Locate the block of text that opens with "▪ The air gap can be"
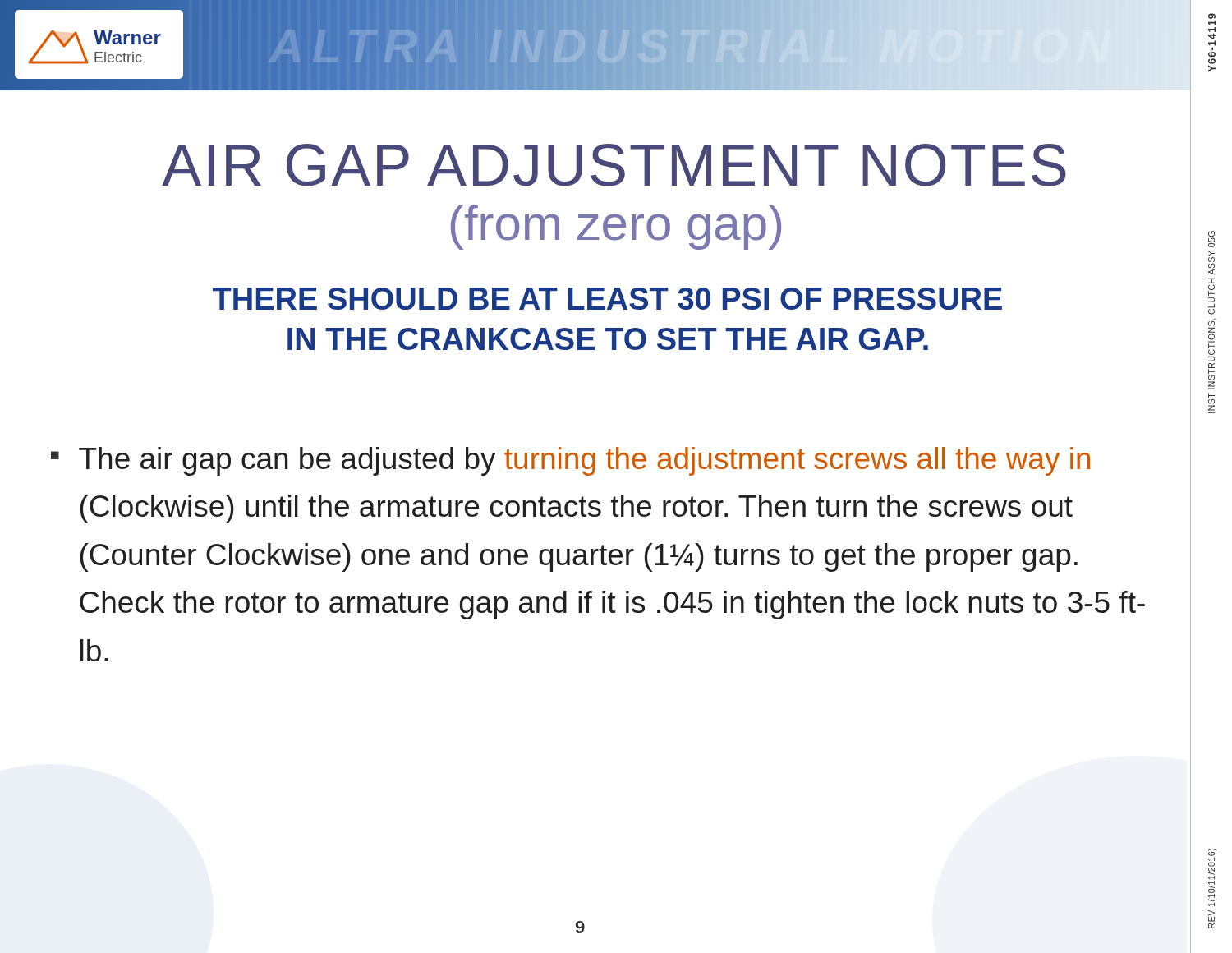Image resolution: width=1232 pixels, height=953 pixels. pos(608,555)
